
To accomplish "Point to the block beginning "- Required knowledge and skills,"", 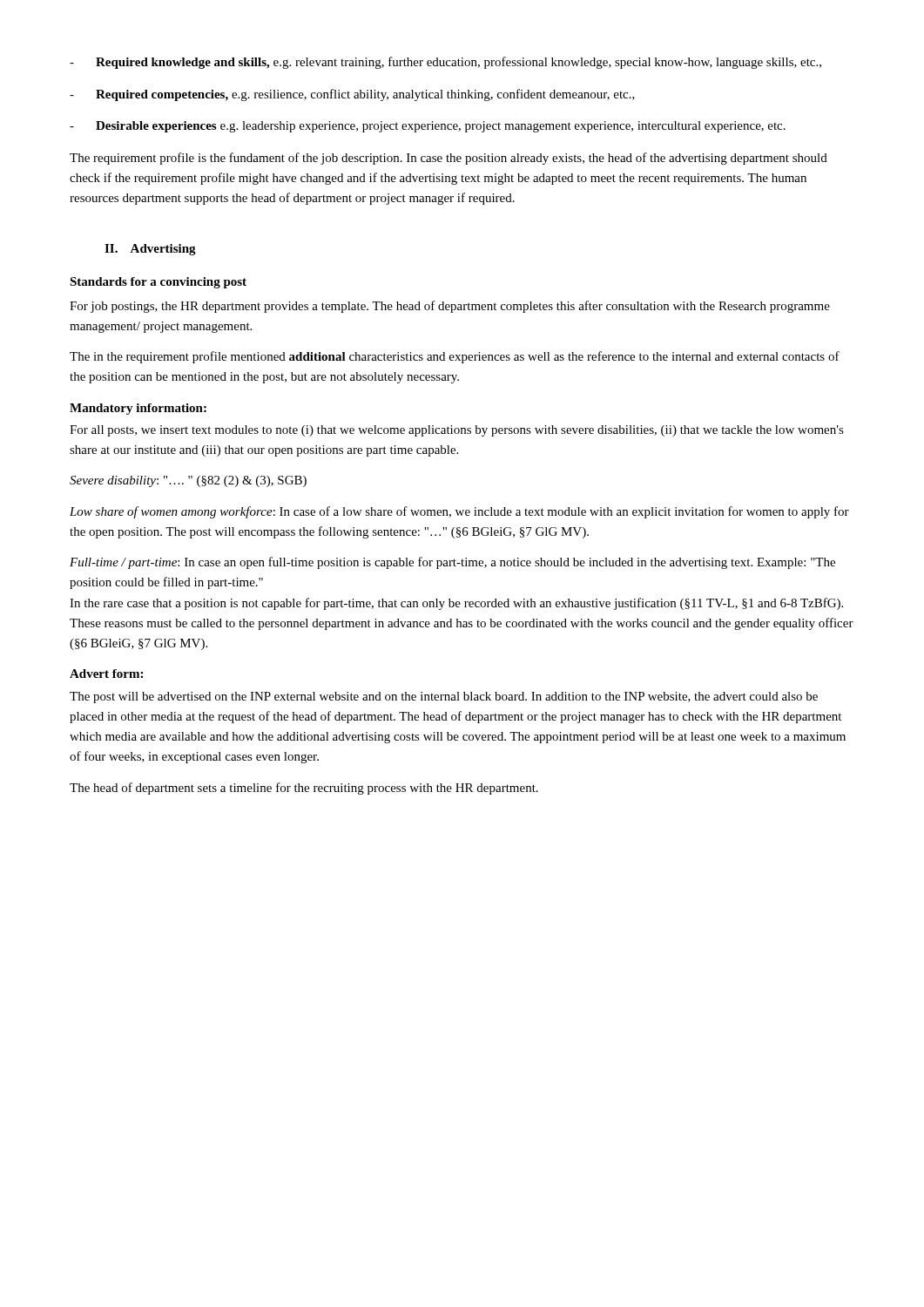I will coord(462,62).
